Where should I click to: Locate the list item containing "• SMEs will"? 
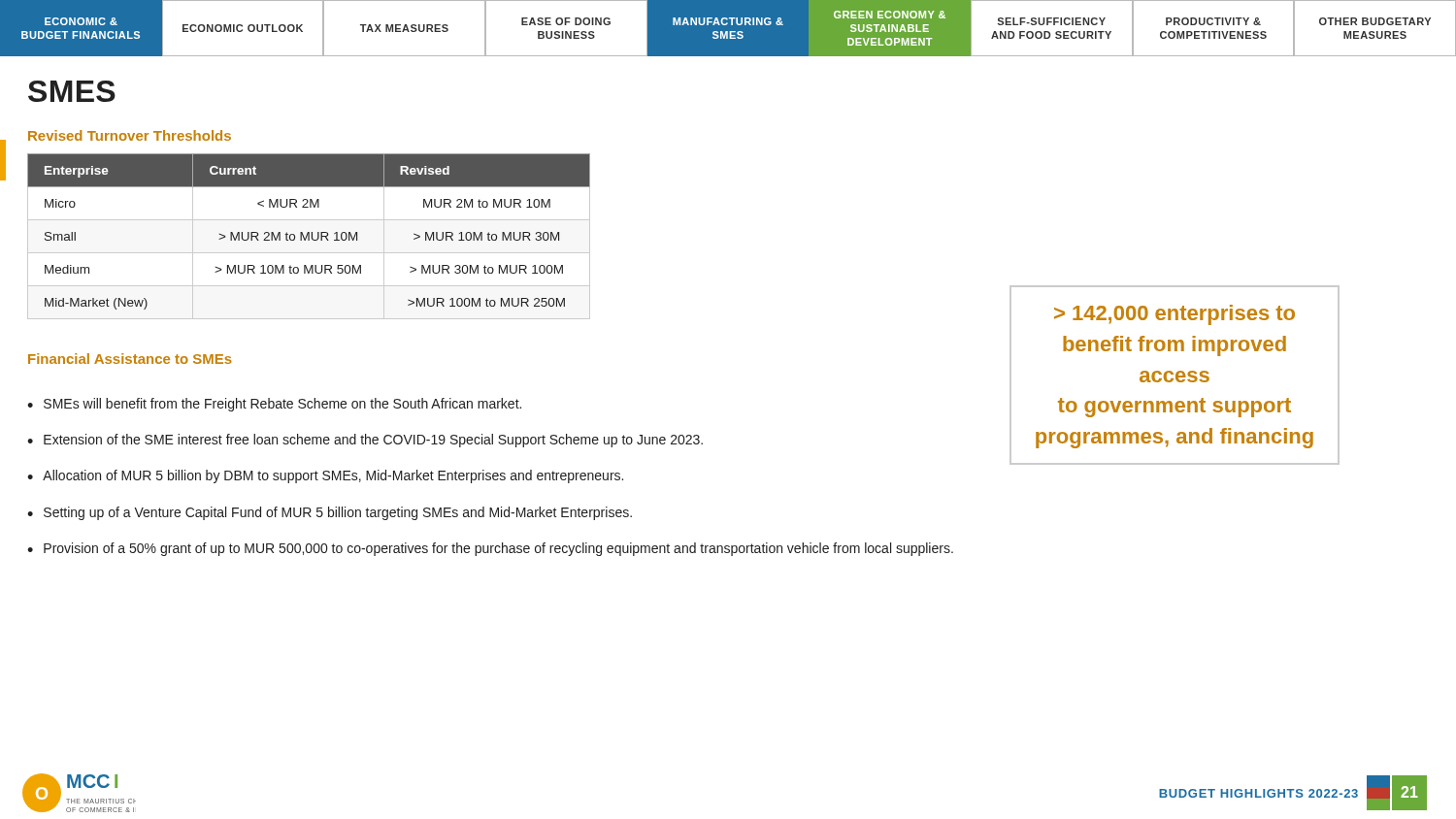click(275, 406)
